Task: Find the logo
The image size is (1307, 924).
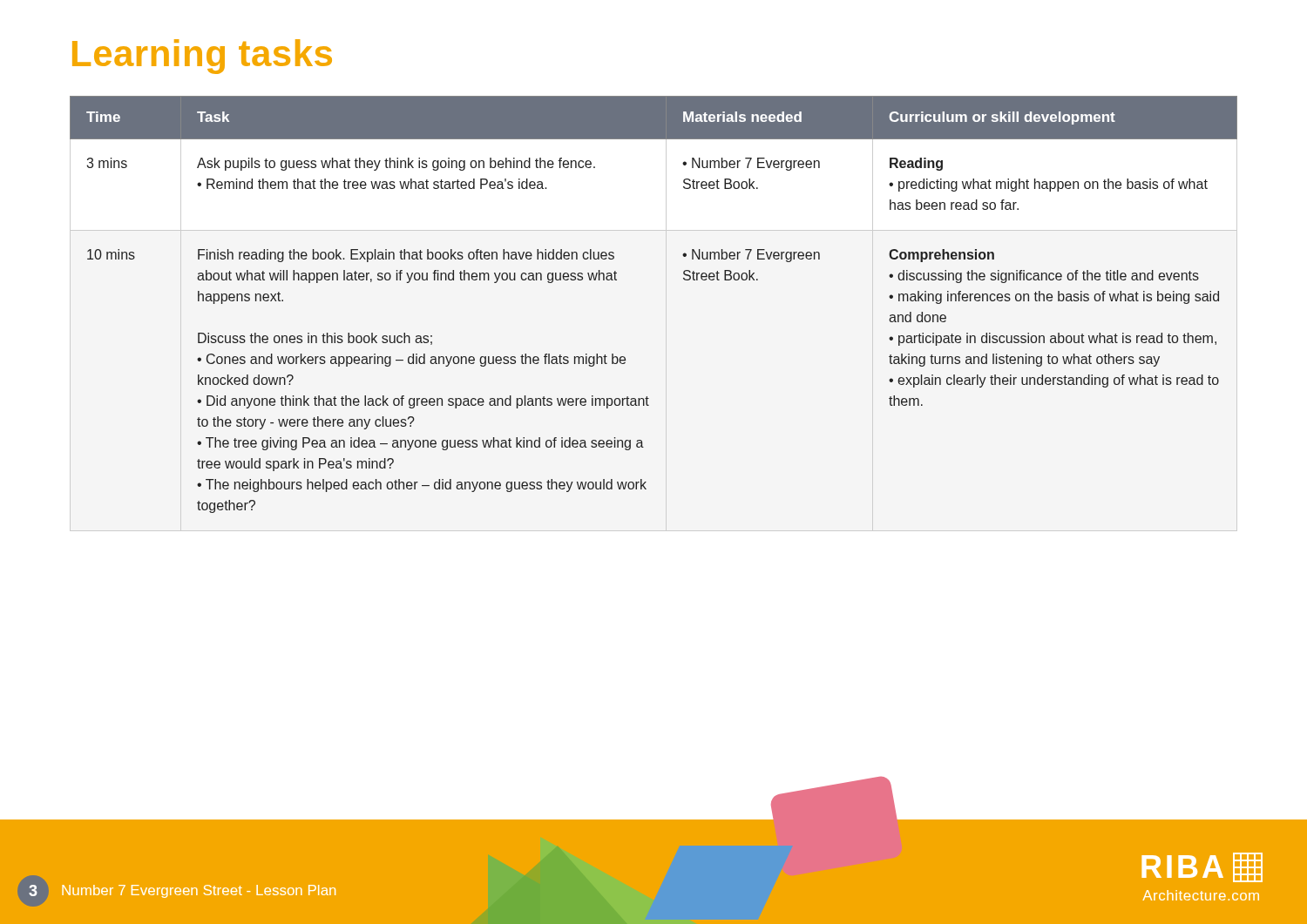Action: click(x=1202, y=877)
